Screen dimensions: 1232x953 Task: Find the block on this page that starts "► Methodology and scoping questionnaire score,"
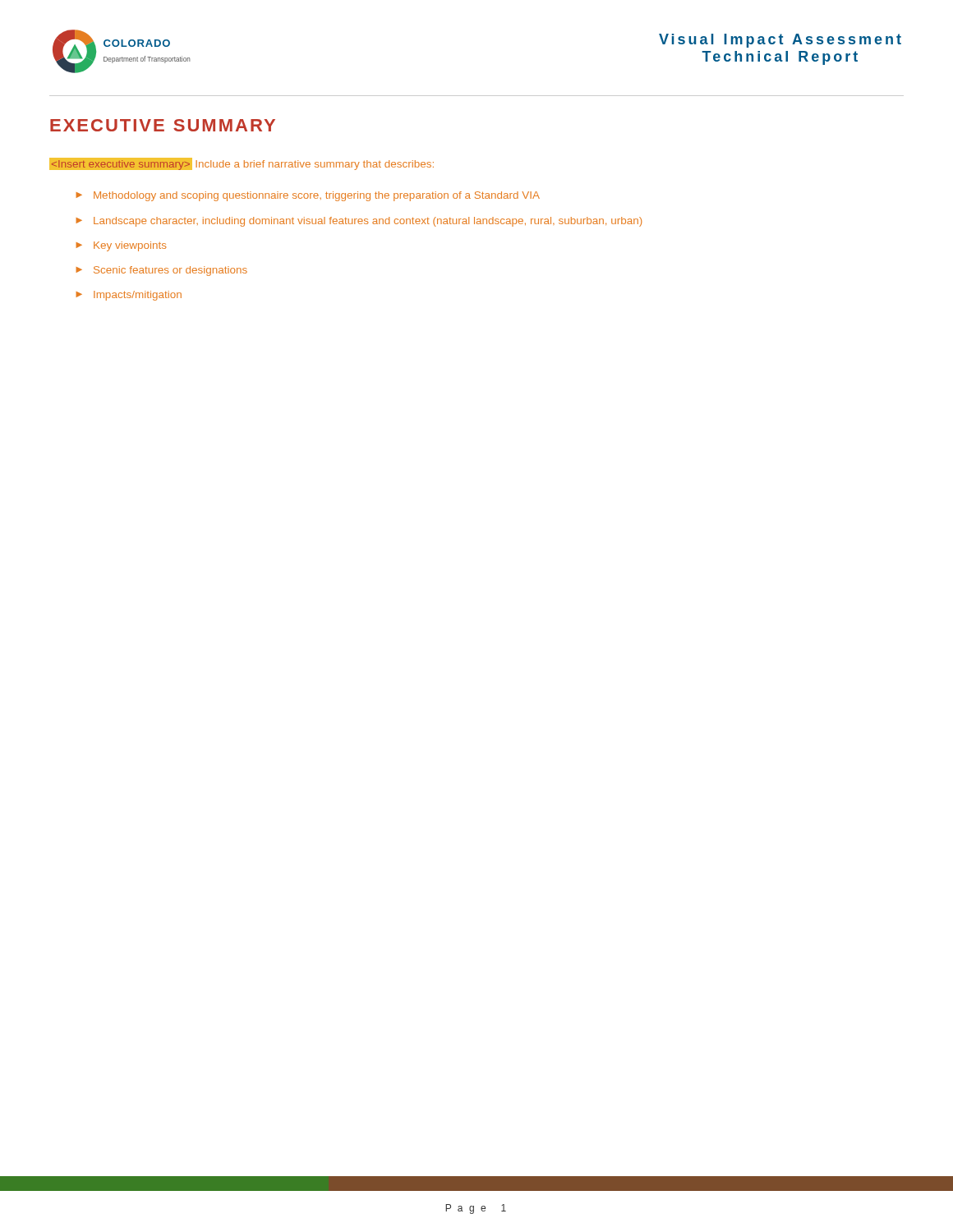tap(476, 196)
